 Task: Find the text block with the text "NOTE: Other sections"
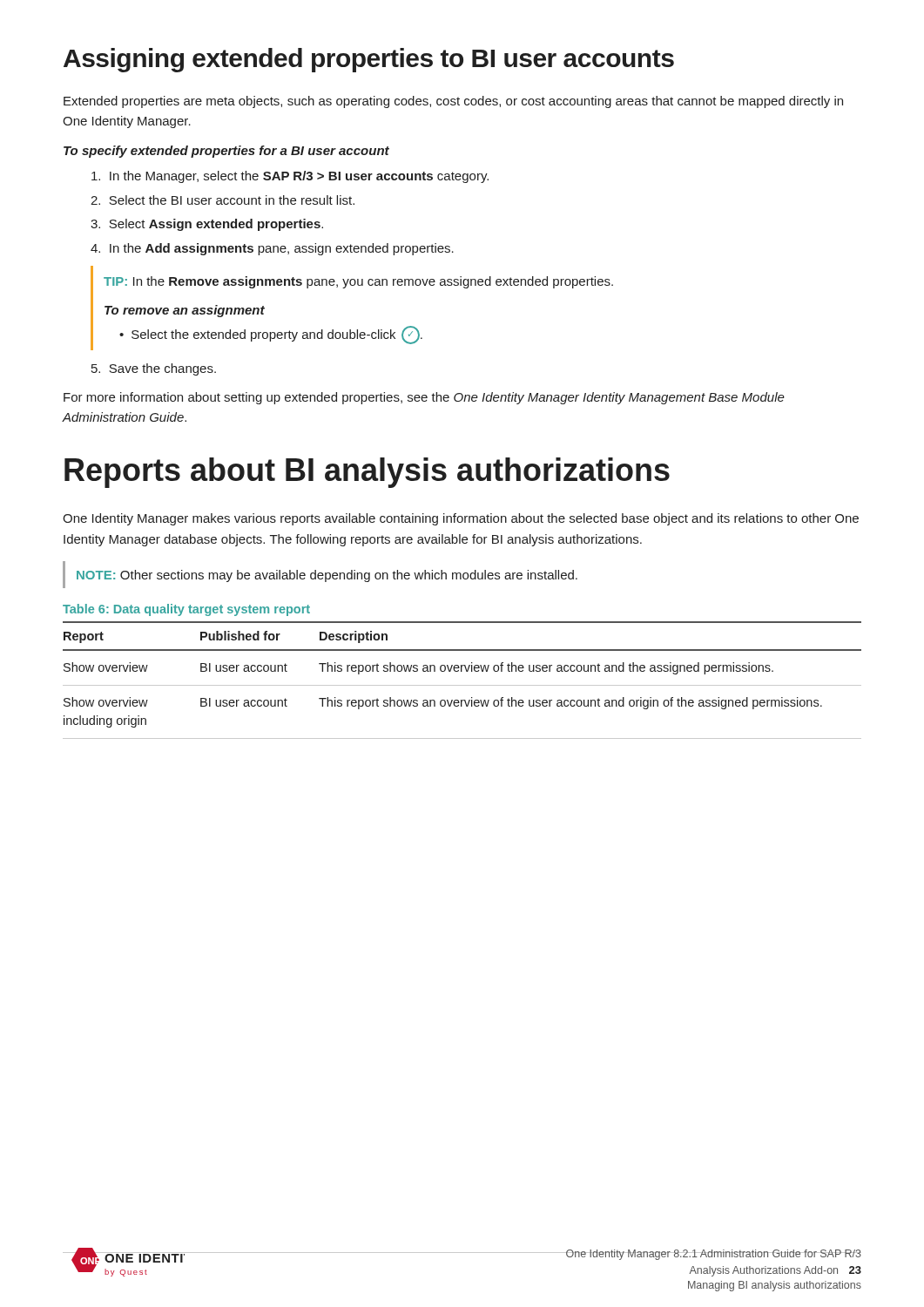pos(462,575)
